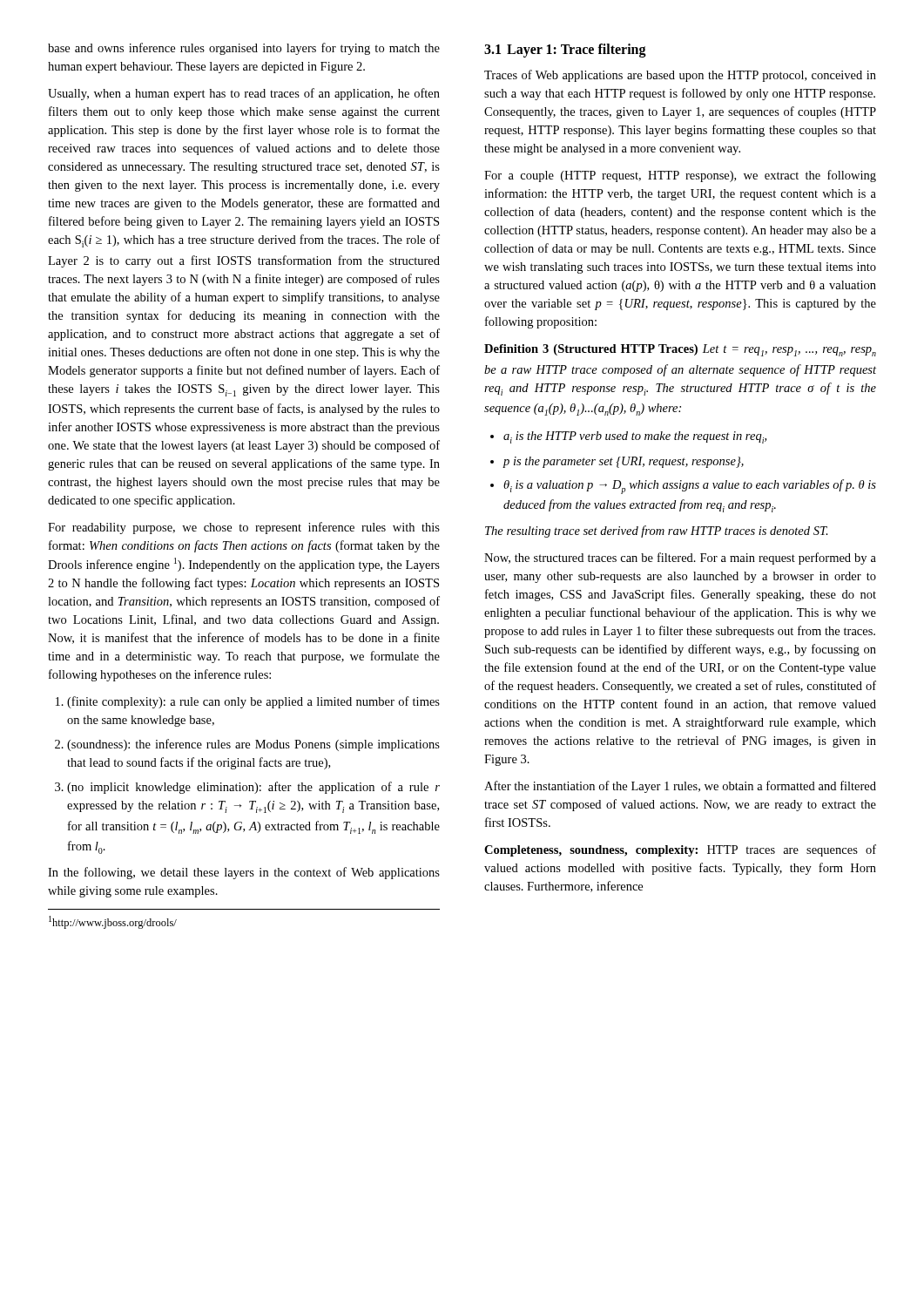Find the block on this page that starts "base and owns inference rules"
This screenshot has height=1307, width=924.
(x=244, y=58)
